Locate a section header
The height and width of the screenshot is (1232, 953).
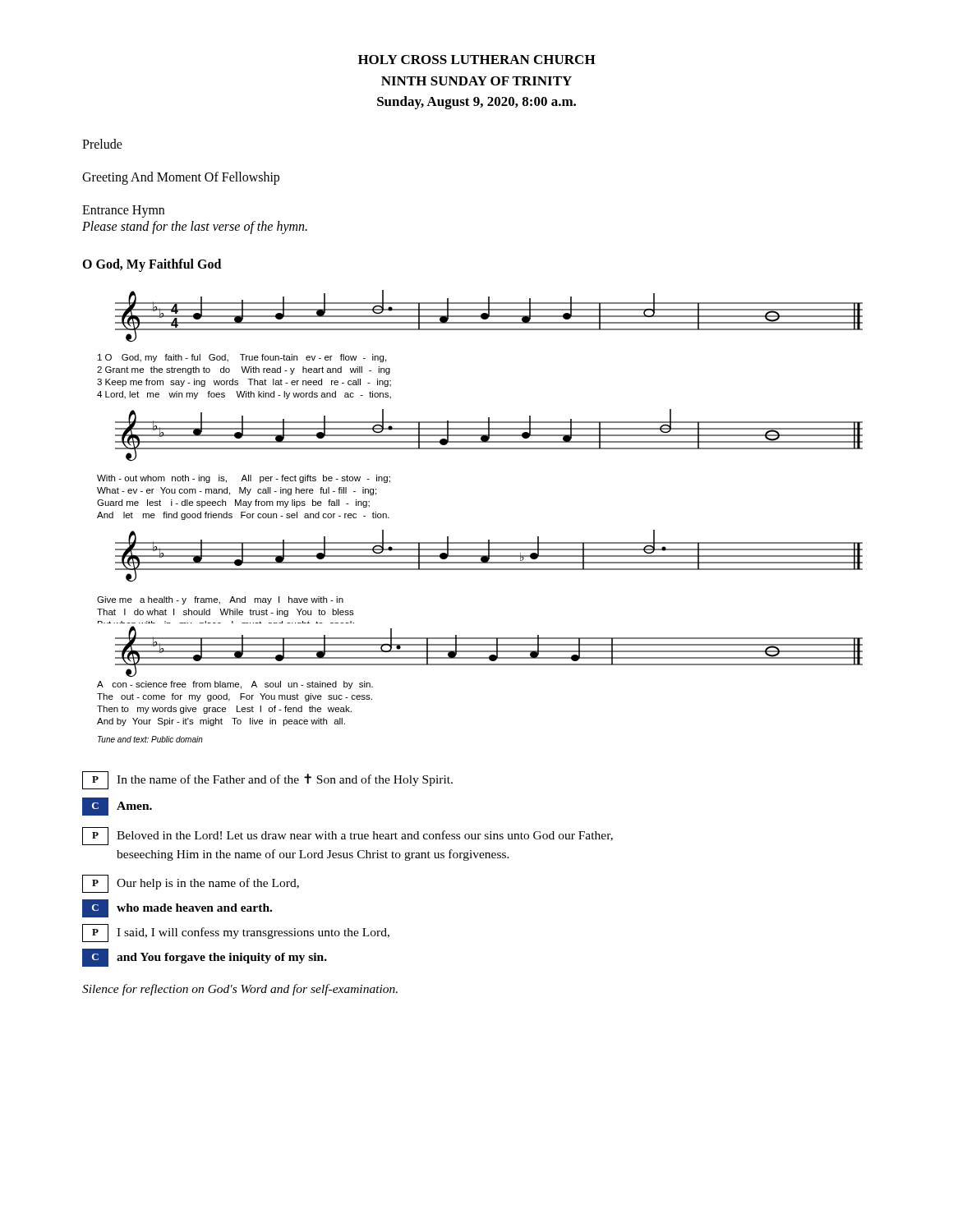[152, 264]
